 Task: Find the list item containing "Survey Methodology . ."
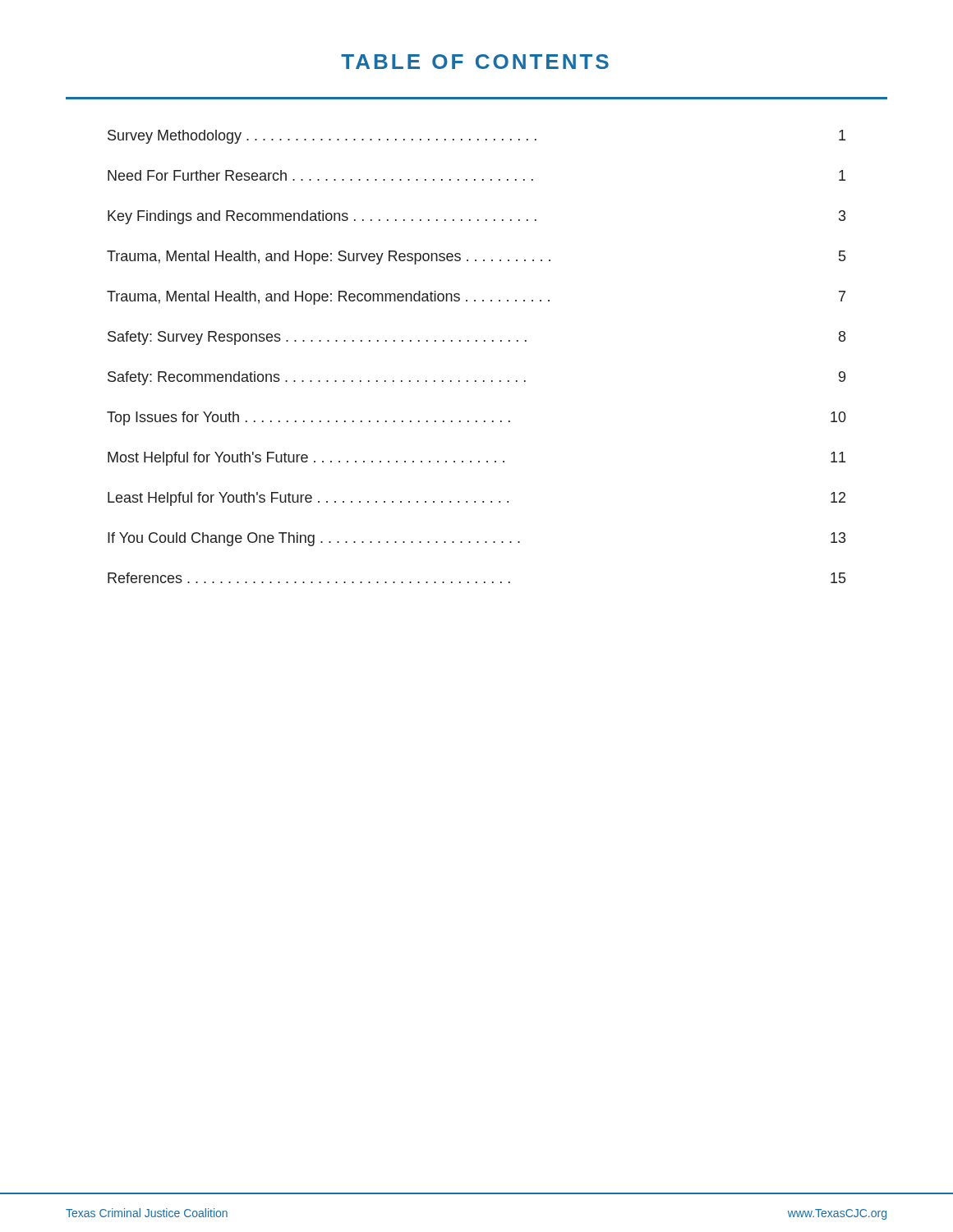[476, 136]
